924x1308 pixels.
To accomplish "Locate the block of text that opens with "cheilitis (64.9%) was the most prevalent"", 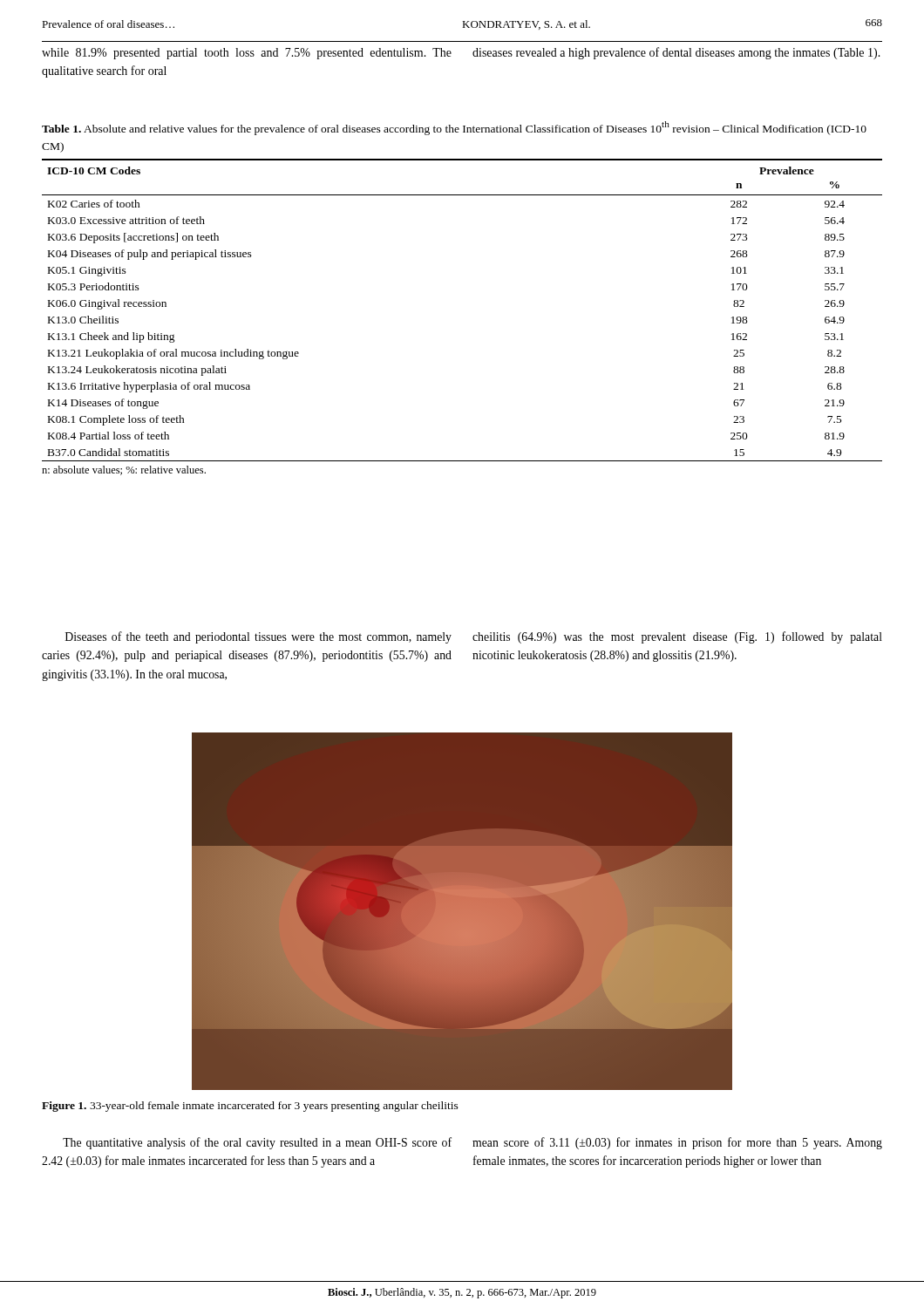I will point(677,646).
